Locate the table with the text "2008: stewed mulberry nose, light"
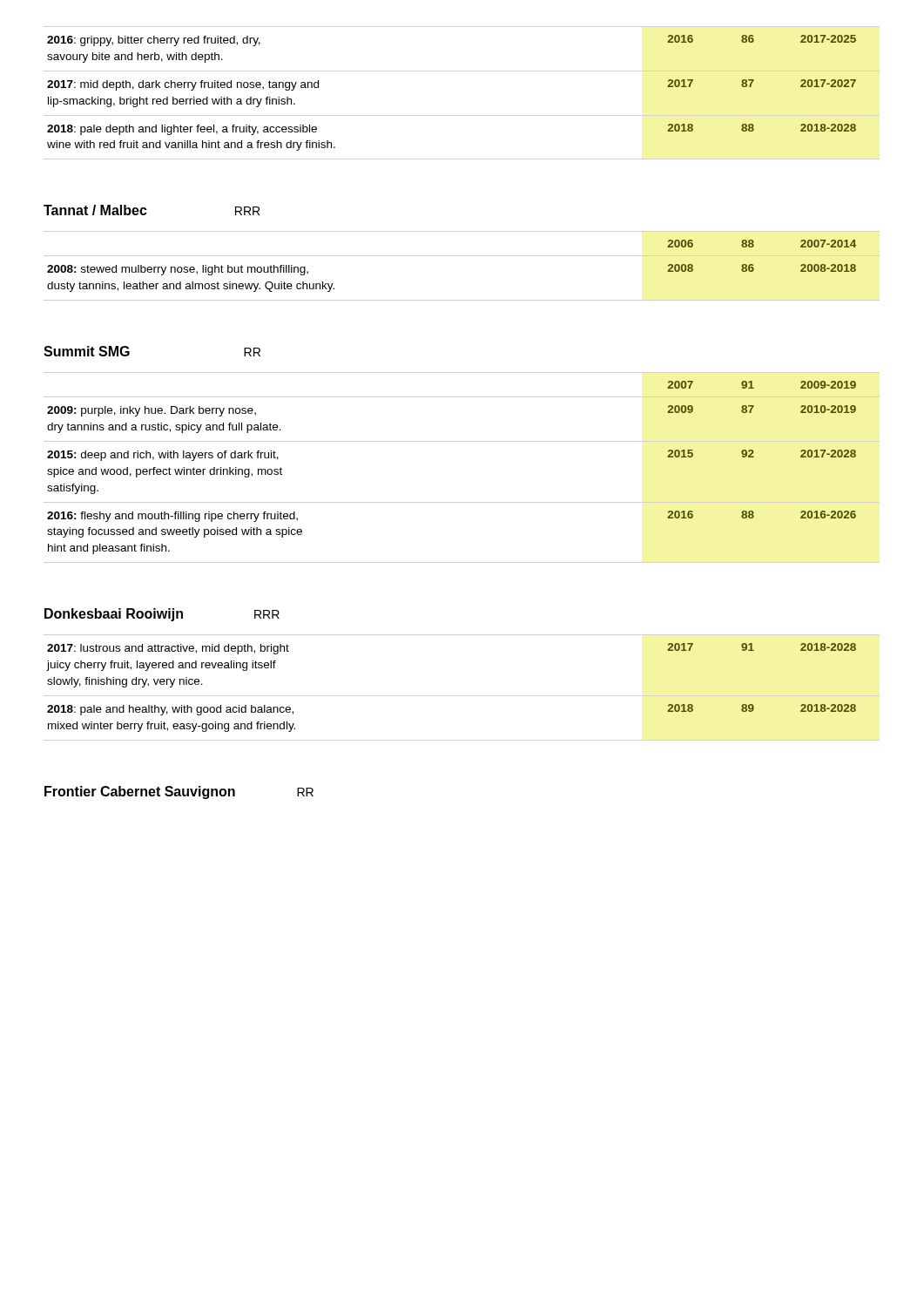The height and width of the screenshot is (1307, 924). pyautogui.click(x=462, y=266)
